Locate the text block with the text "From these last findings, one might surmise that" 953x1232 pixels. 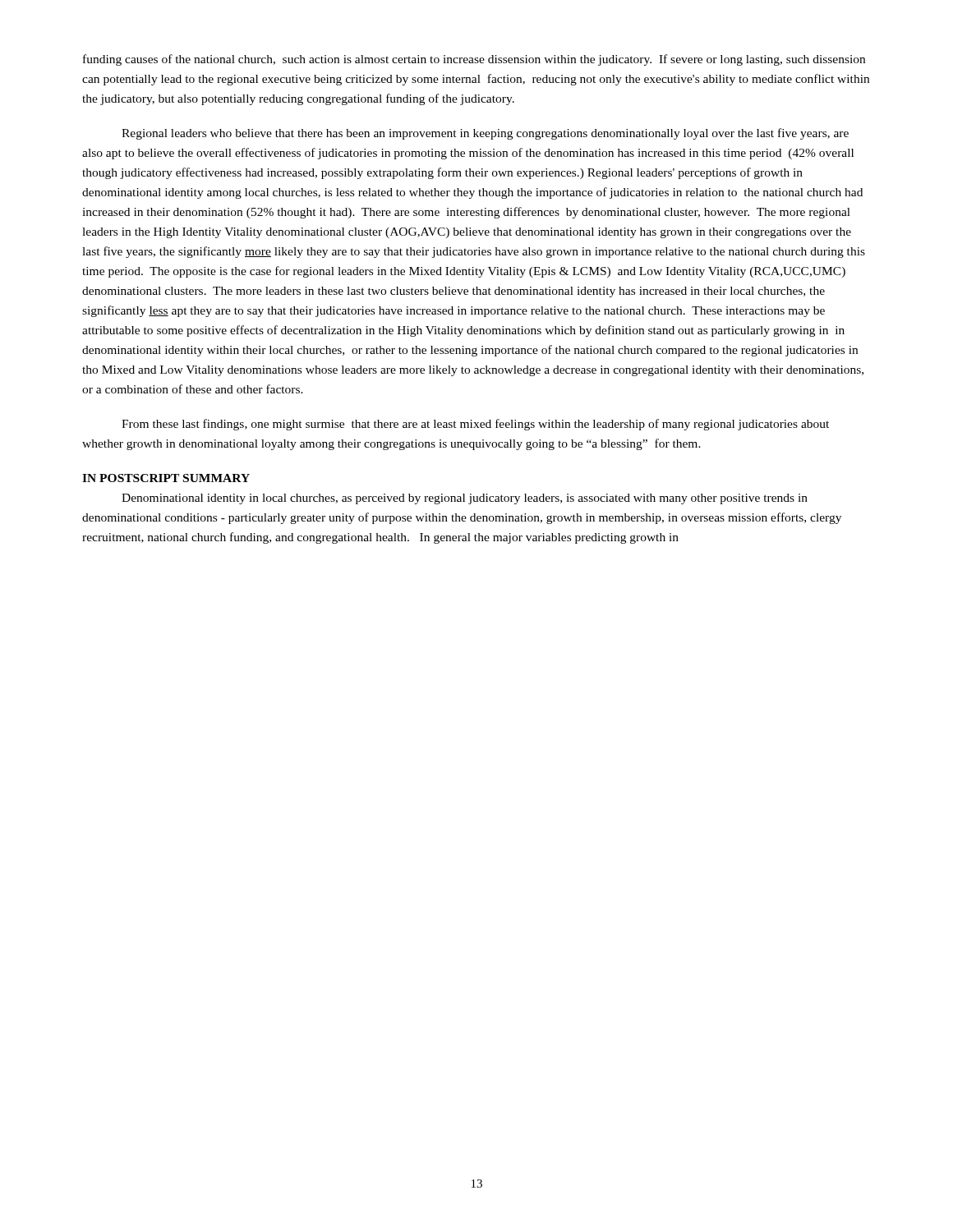click(456, 433)
